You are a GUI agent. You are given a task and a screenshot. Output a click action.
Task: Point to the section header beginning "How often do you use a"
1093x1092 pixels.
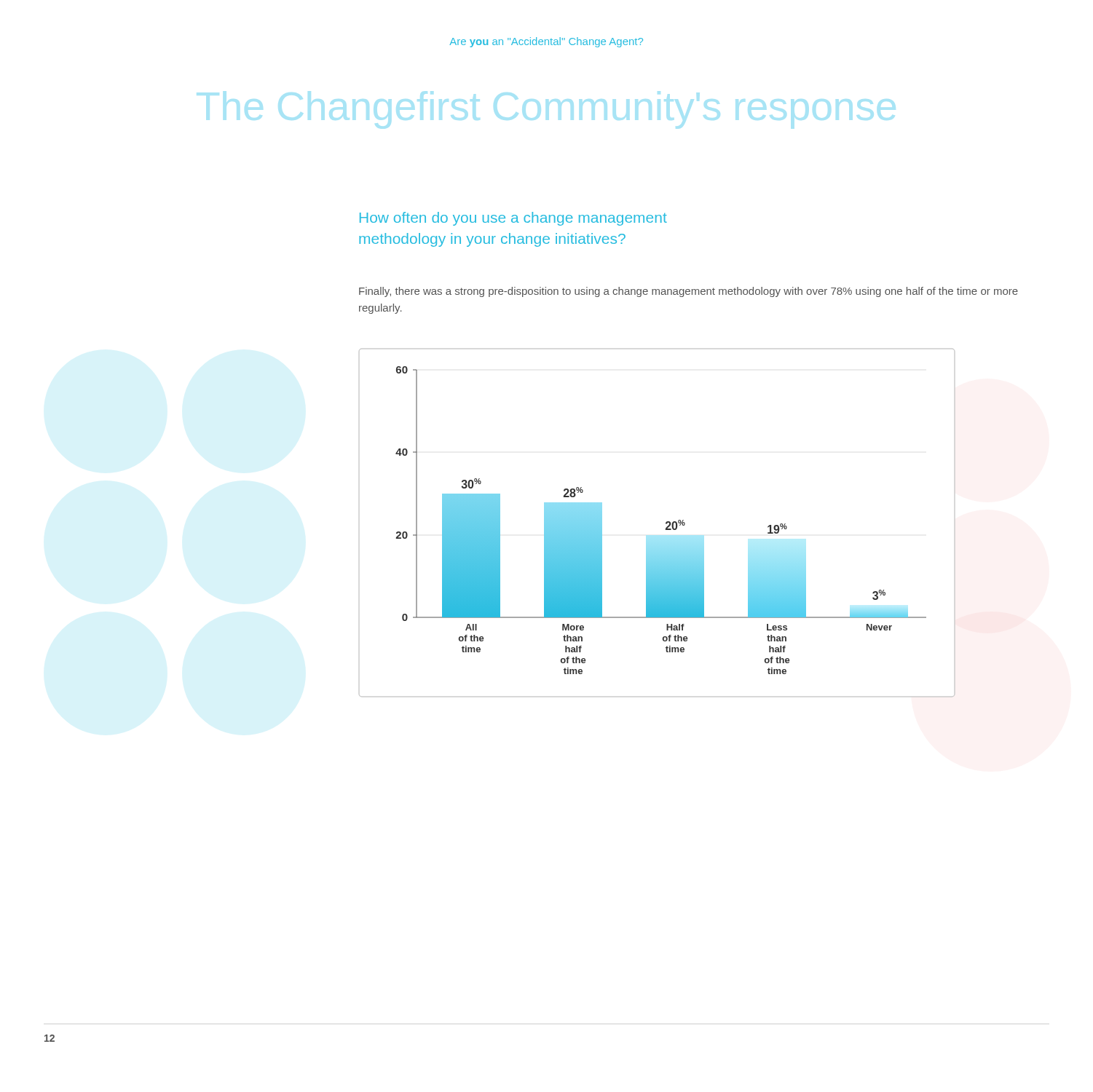[x=513, y=228]
